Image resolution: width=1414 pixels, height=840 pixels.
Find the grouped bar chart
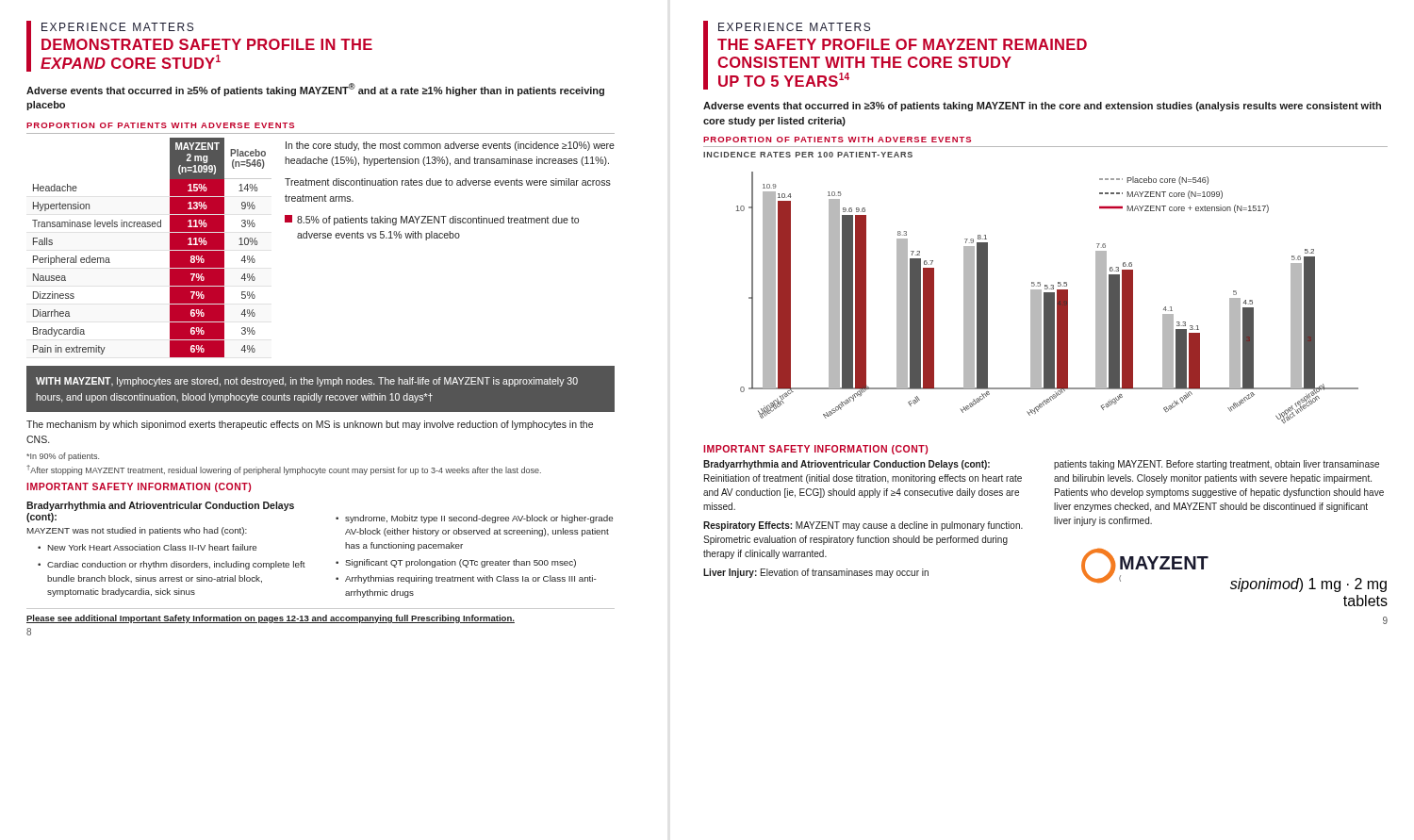[1033, 301]
